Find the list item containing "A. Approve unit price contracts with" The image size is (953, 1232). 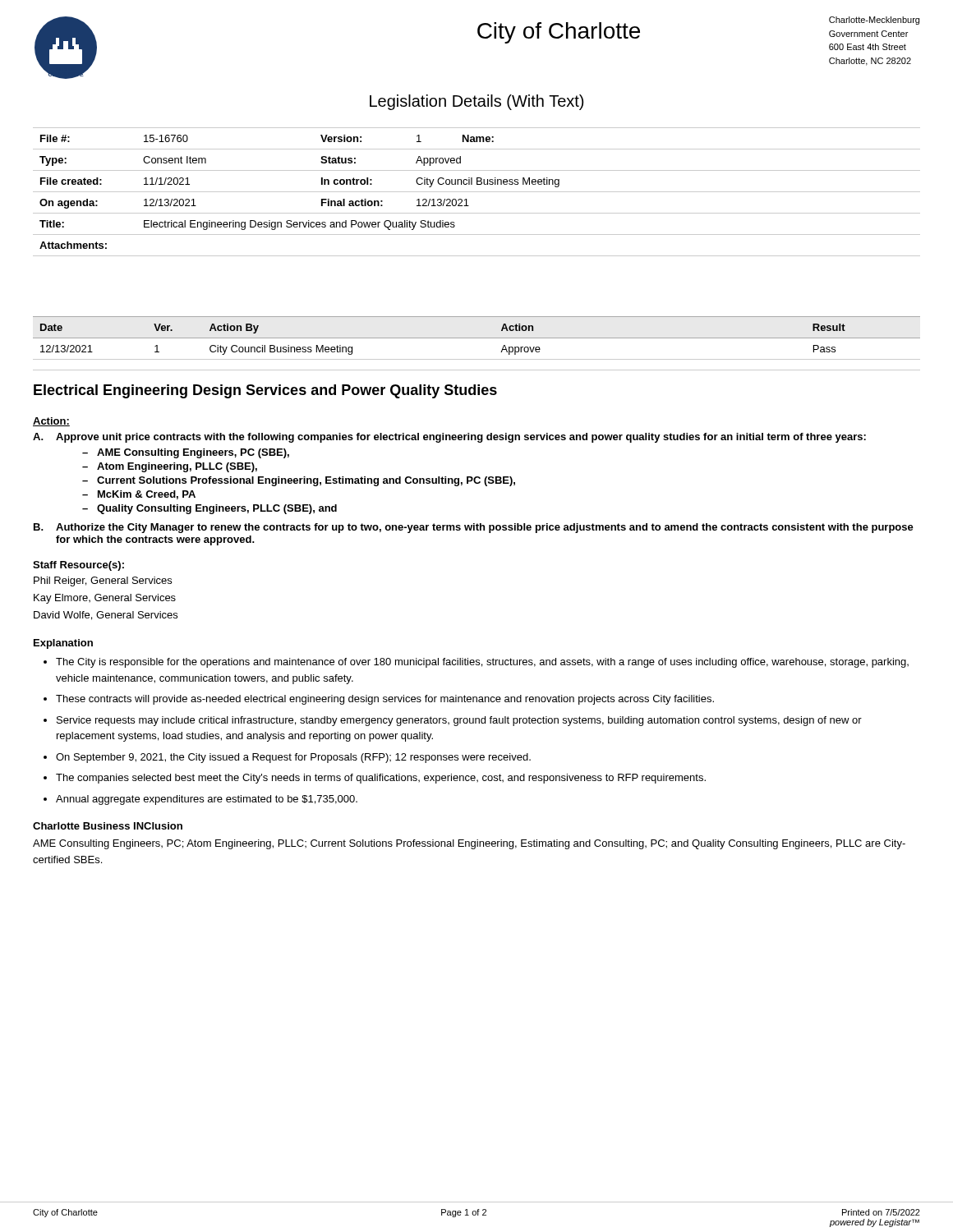tap(476, 472)
